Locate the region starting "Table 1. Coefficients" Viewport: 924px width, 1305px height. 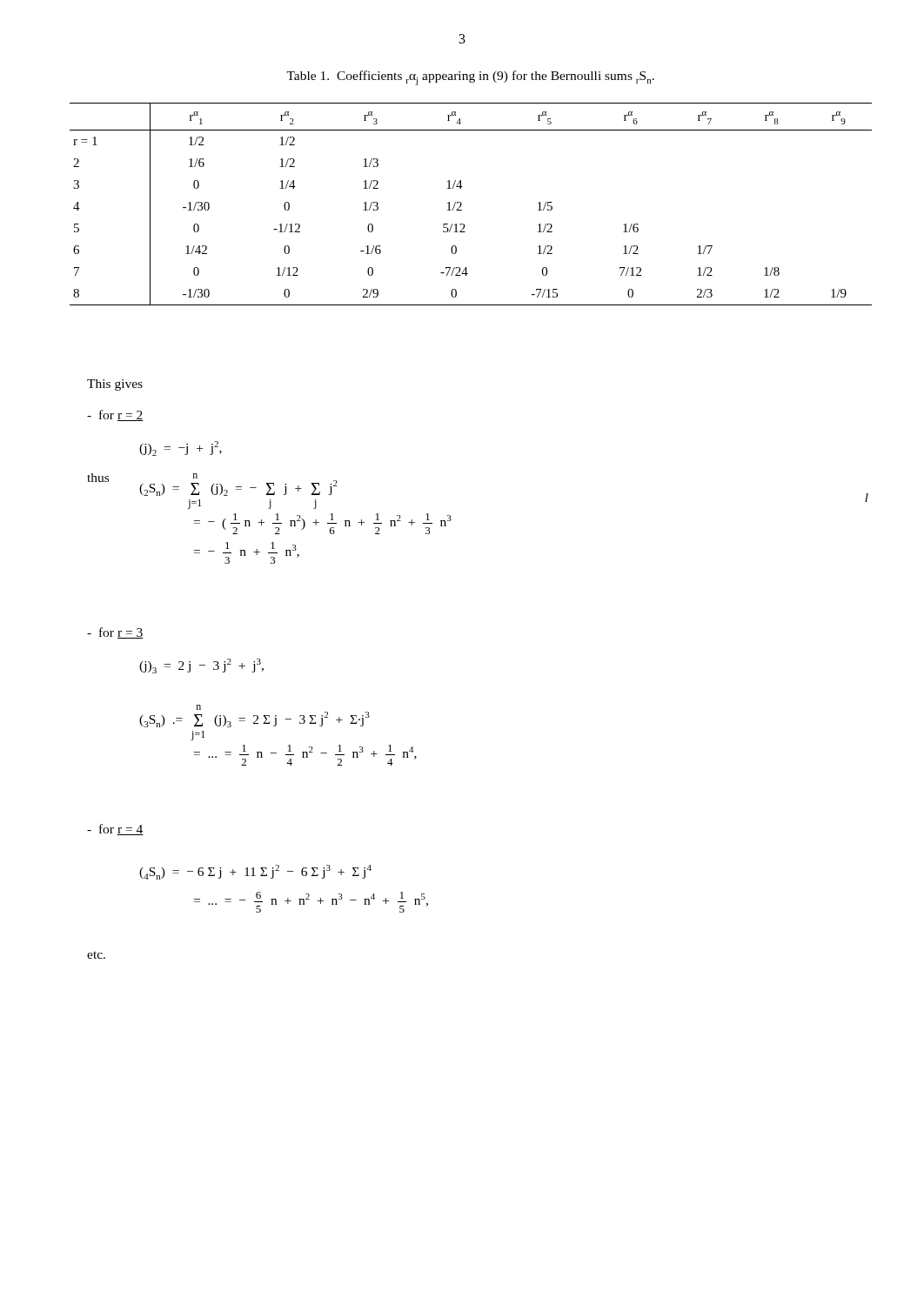471,77
